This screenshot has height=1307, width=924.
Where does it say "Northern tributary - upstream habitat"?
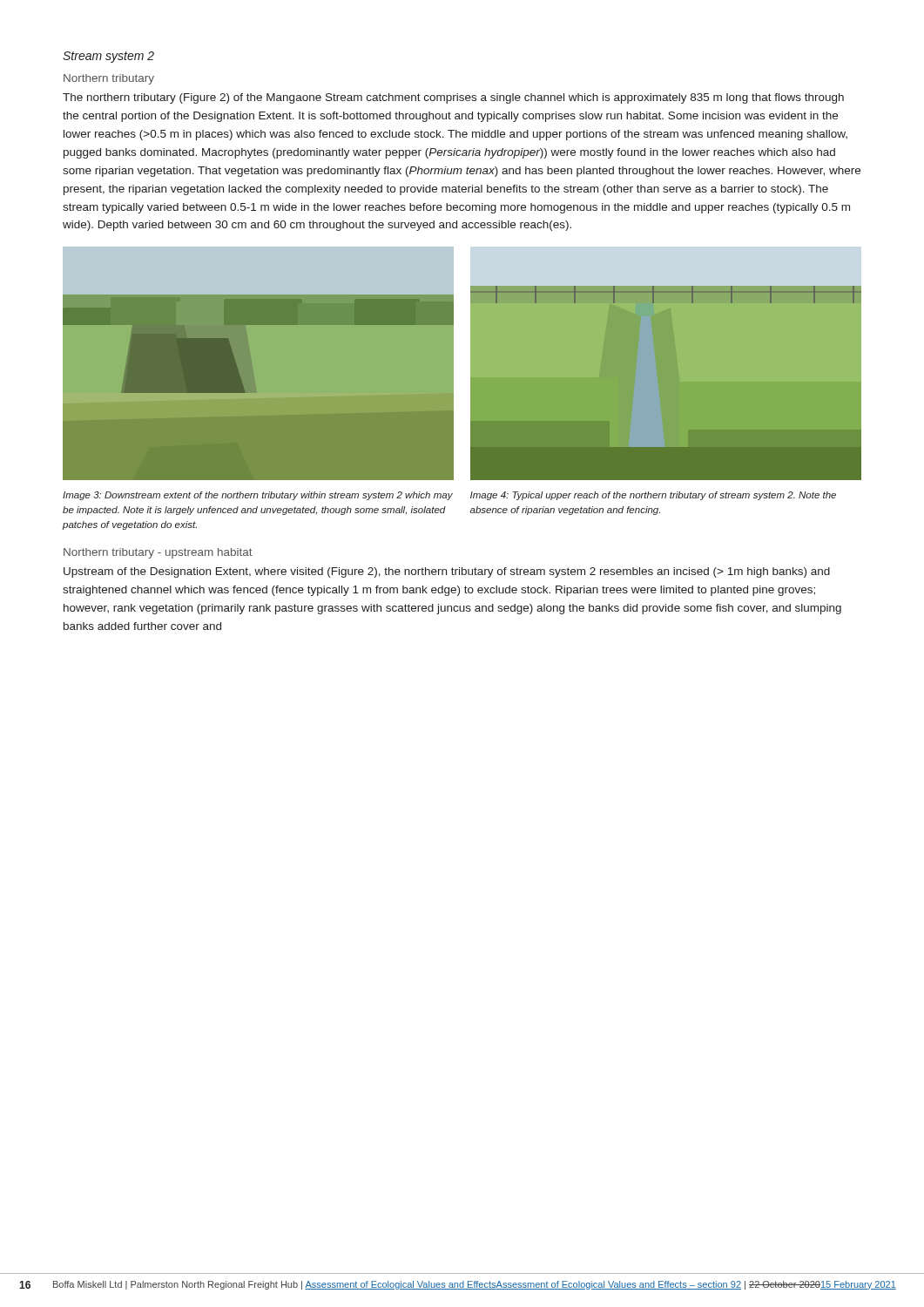pyautogui.click(x=157, y=552)
